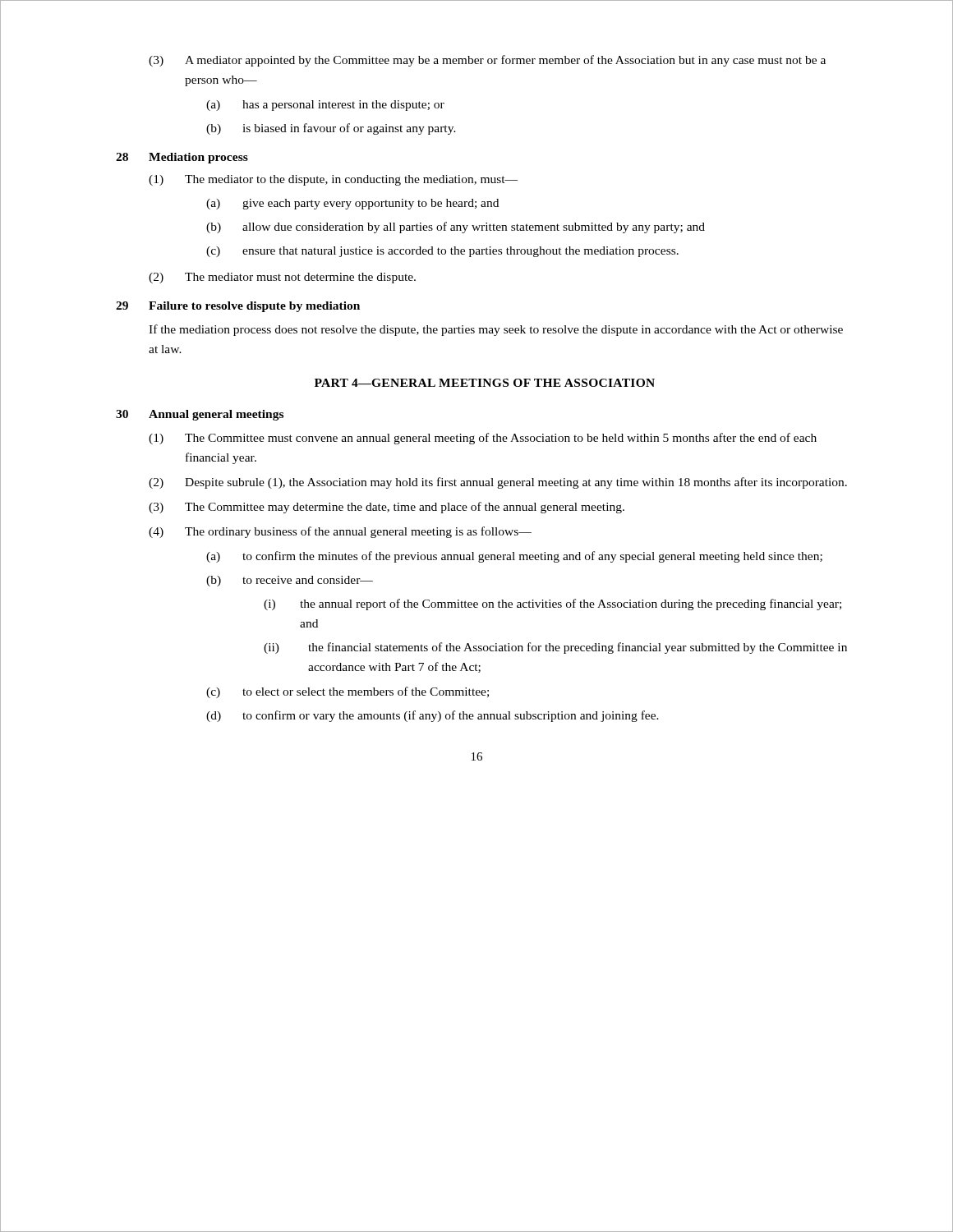This screenshot has height=1232, width=953.
Task: Point to the text starting "(2) The mediator"
Action: pyautogui.click(x=282, y=278)
